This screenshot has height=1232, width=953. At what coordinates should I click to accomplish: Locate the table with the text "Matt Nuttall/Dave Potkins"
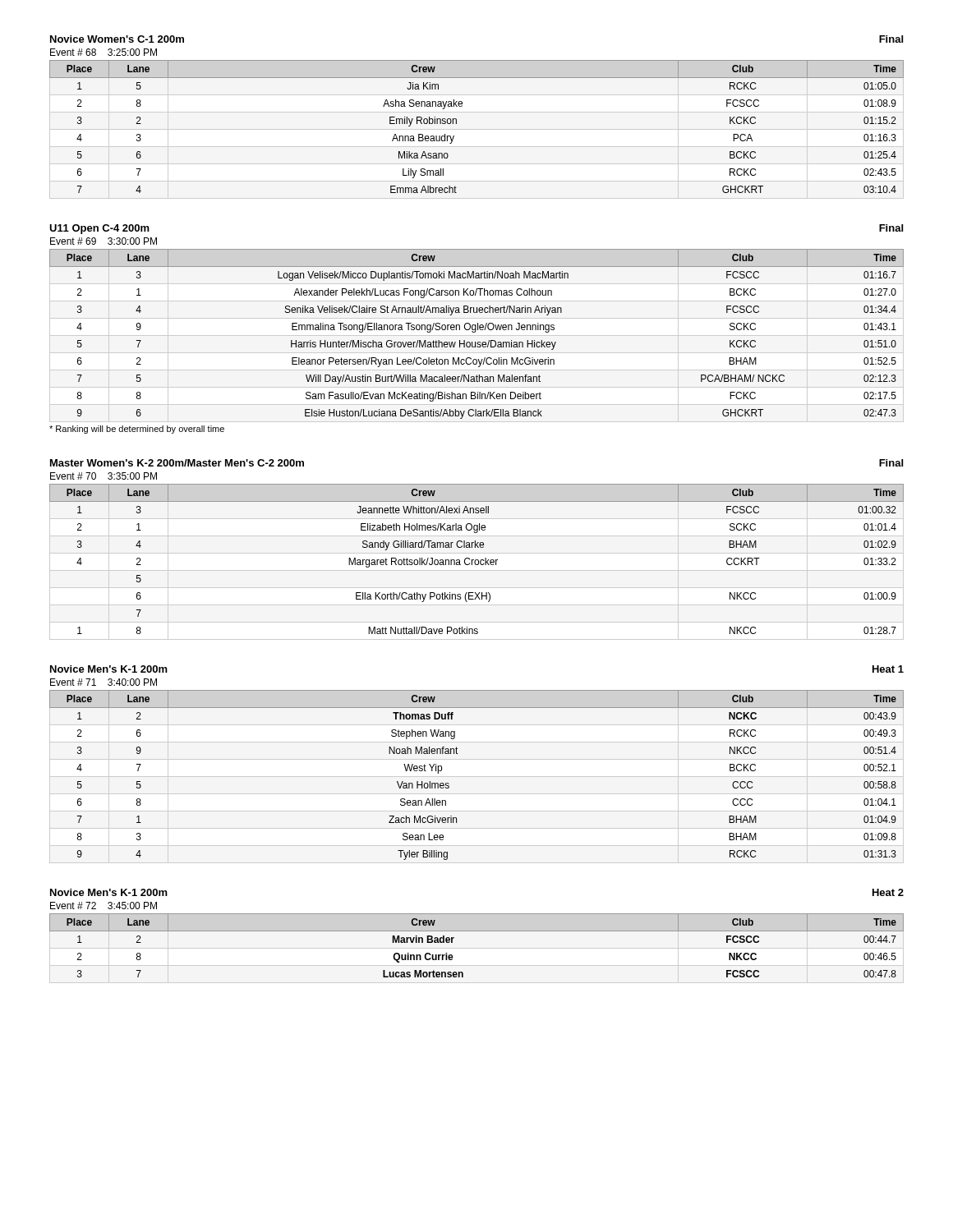pyautogui.click(x=476, y=562)
